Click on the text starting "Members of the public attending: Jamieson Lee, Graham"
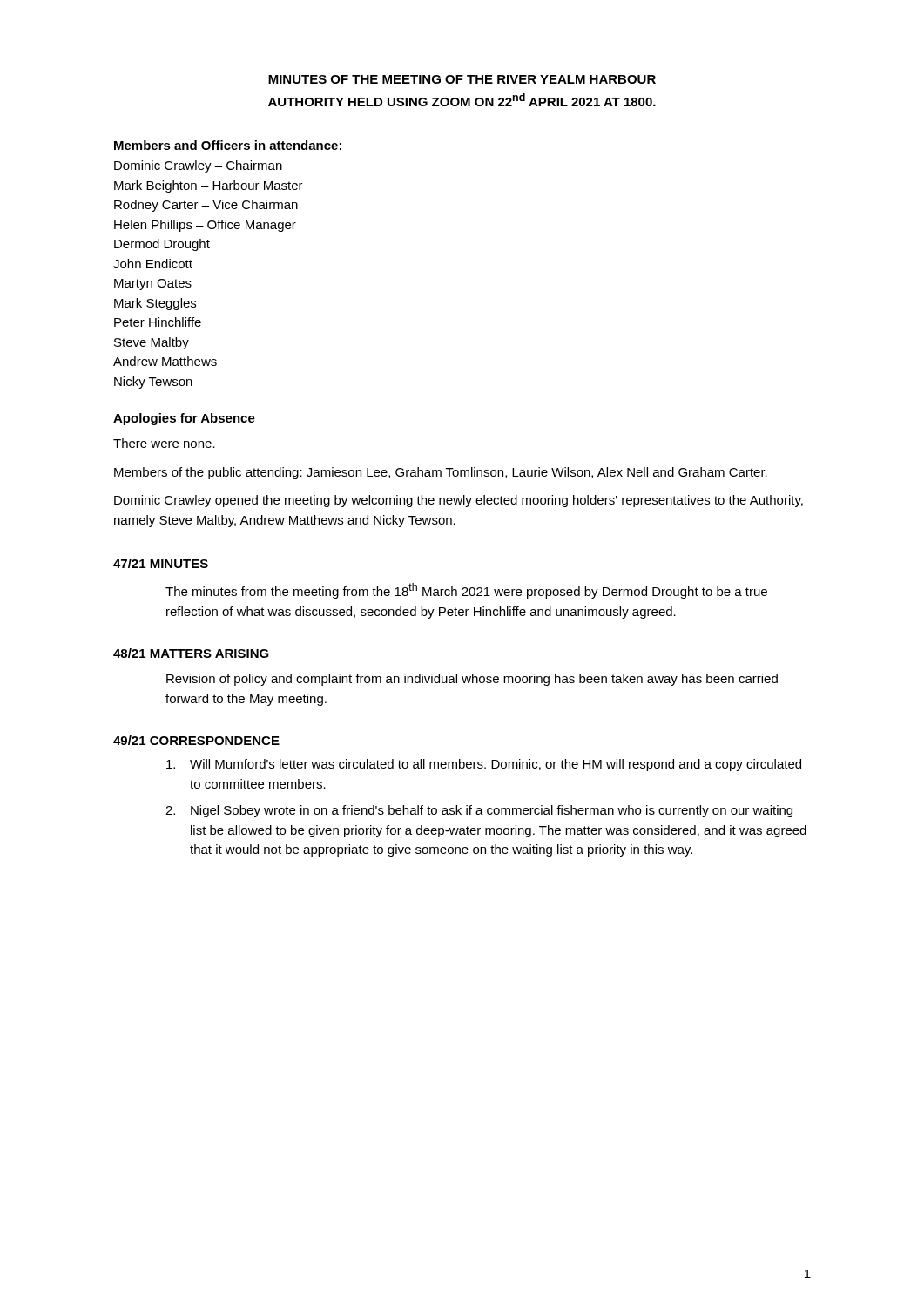The height and width of the screenshot is (1307, 924). [441, 471]
